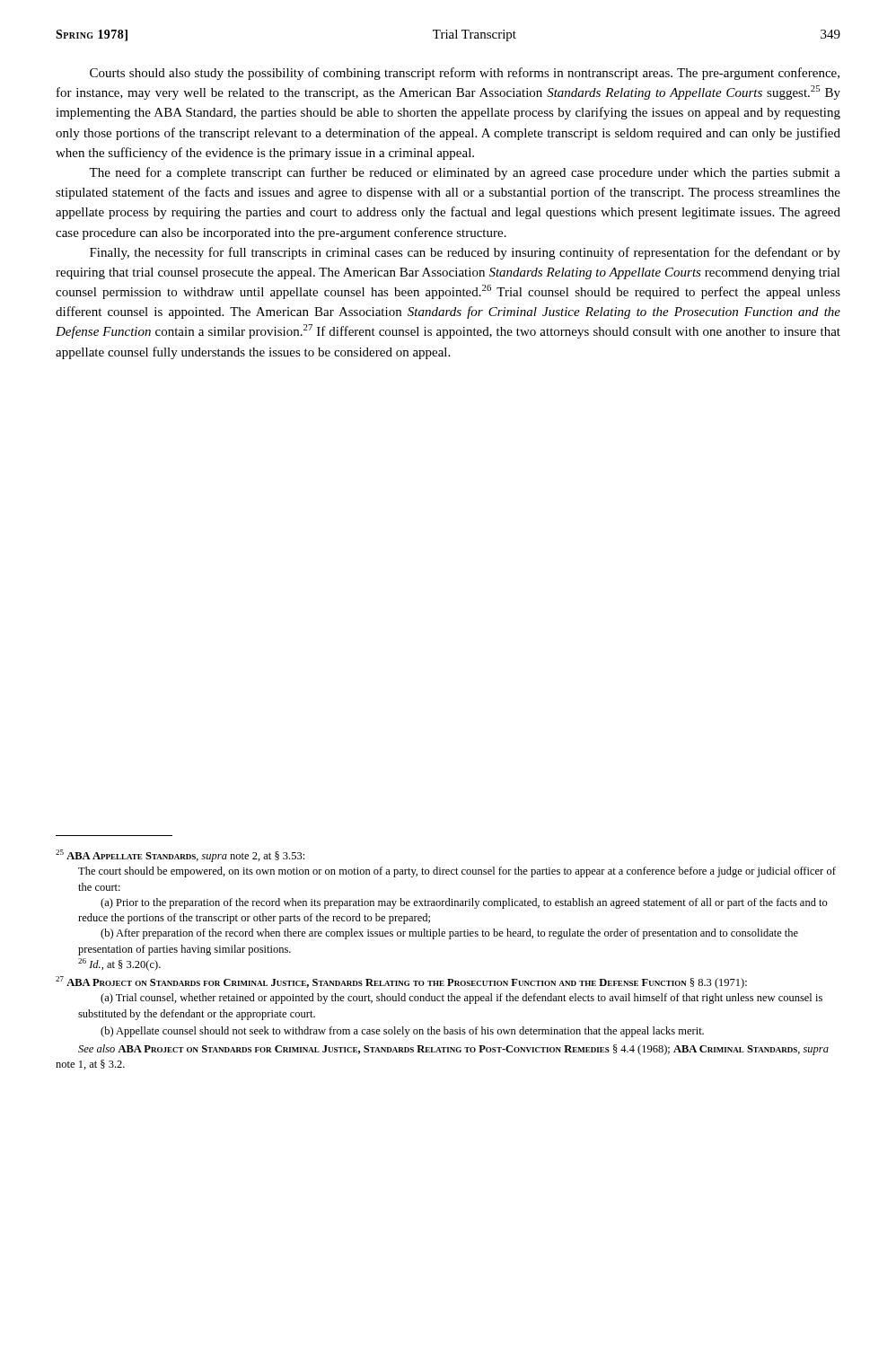Click on the text starting "The need for a complete transcript"

click(448, 202)
